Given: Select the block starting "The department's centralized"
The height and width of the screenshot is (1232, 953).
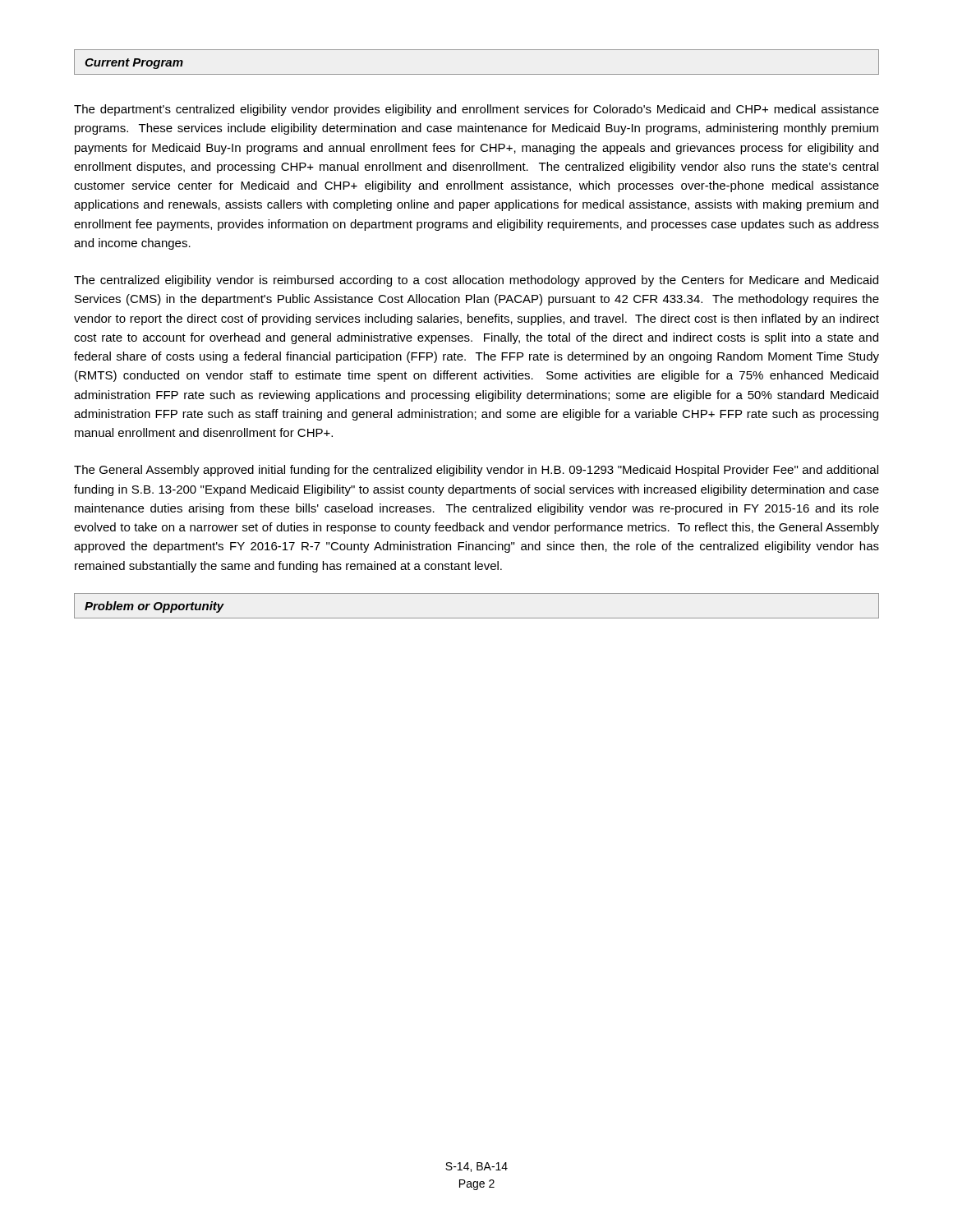Looking at the screenshot, I should (x=476, y=176).
